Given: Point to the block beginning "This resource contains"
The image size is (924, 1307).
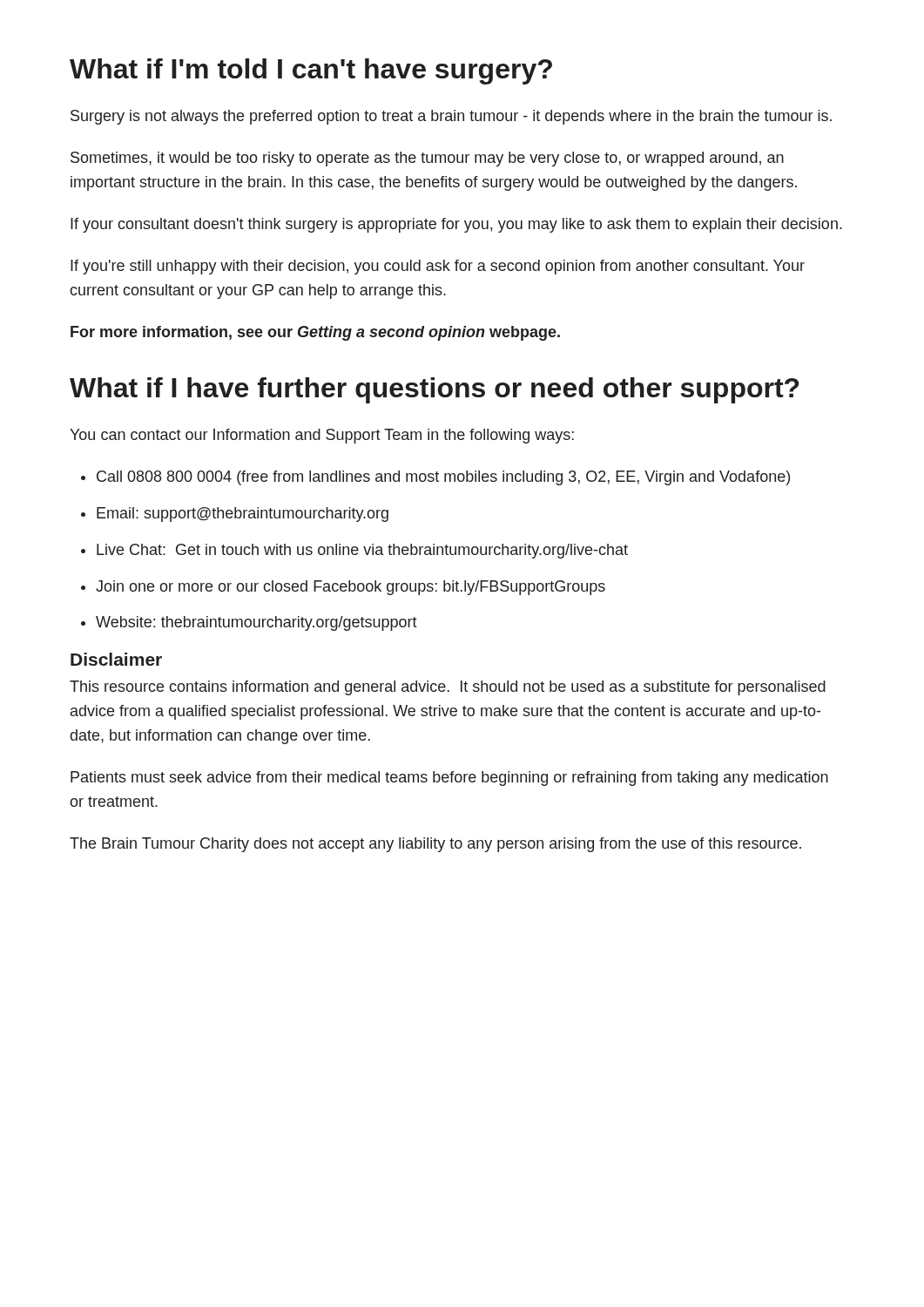Looking at the screenshot, I should [458, 712].
